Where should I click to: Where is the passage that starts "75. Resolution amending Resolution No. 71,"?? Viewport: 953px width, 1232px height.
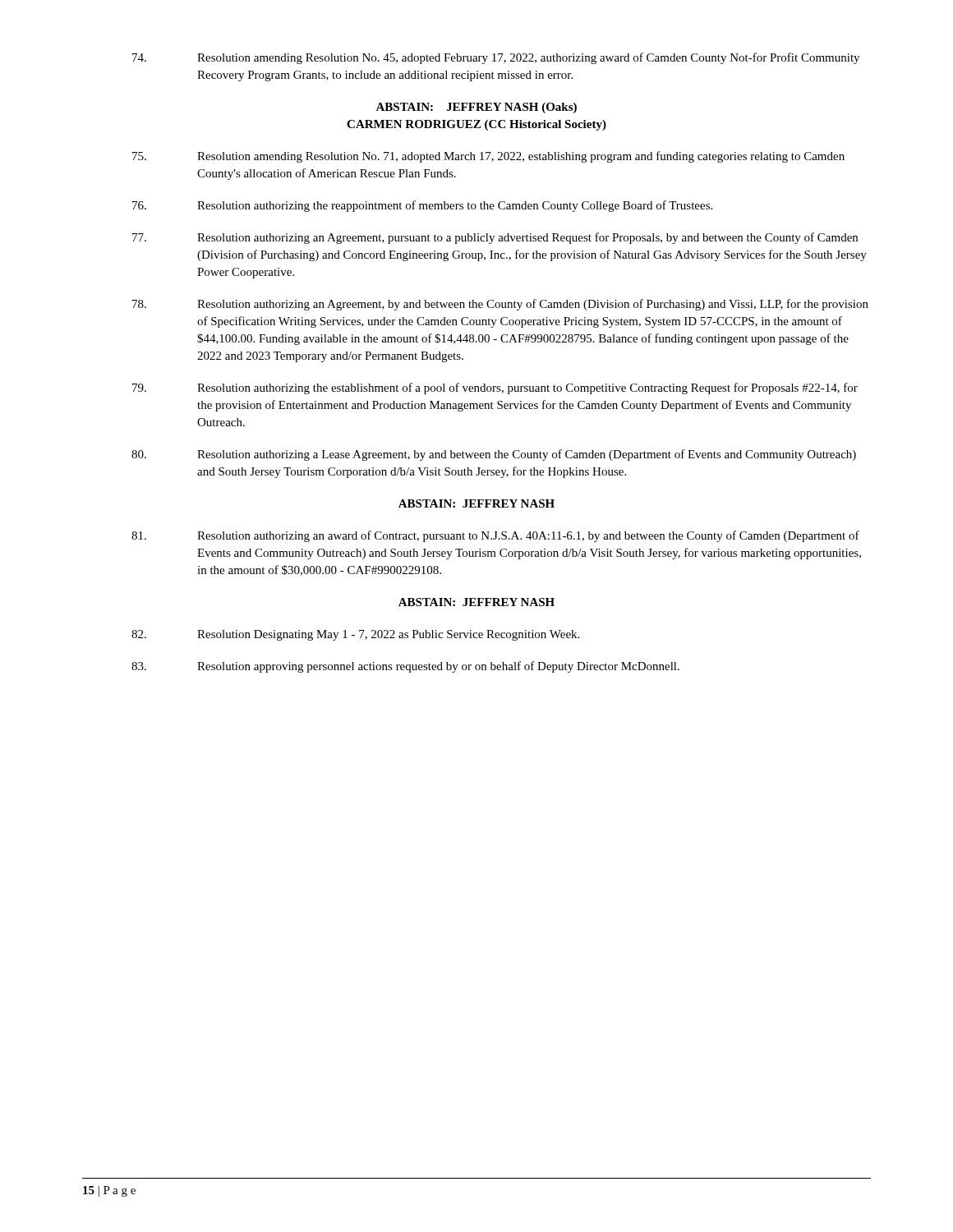click(476, 165)
